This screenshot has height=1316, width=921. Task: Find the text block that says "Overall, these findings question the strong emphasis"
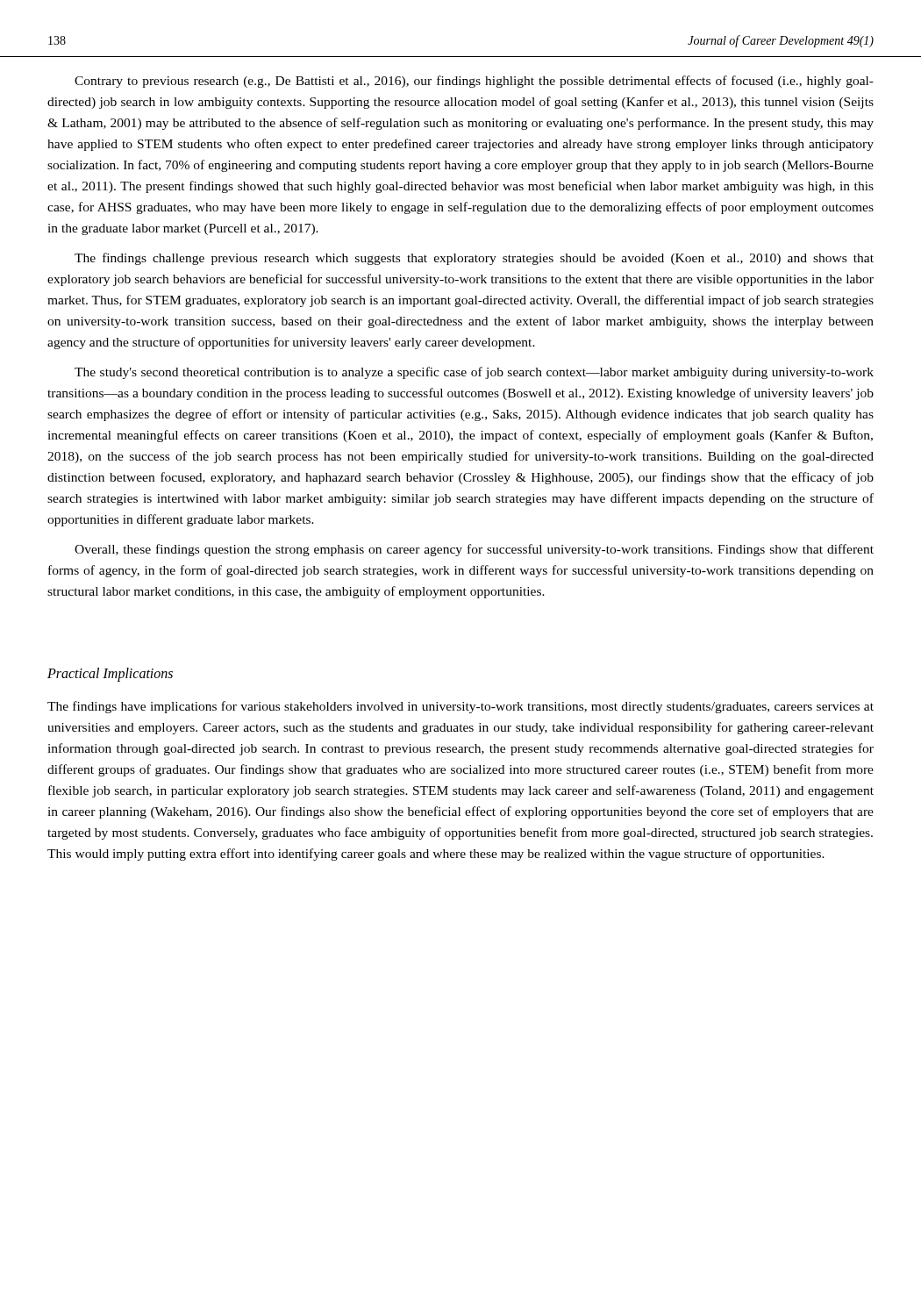coord(460,570)
